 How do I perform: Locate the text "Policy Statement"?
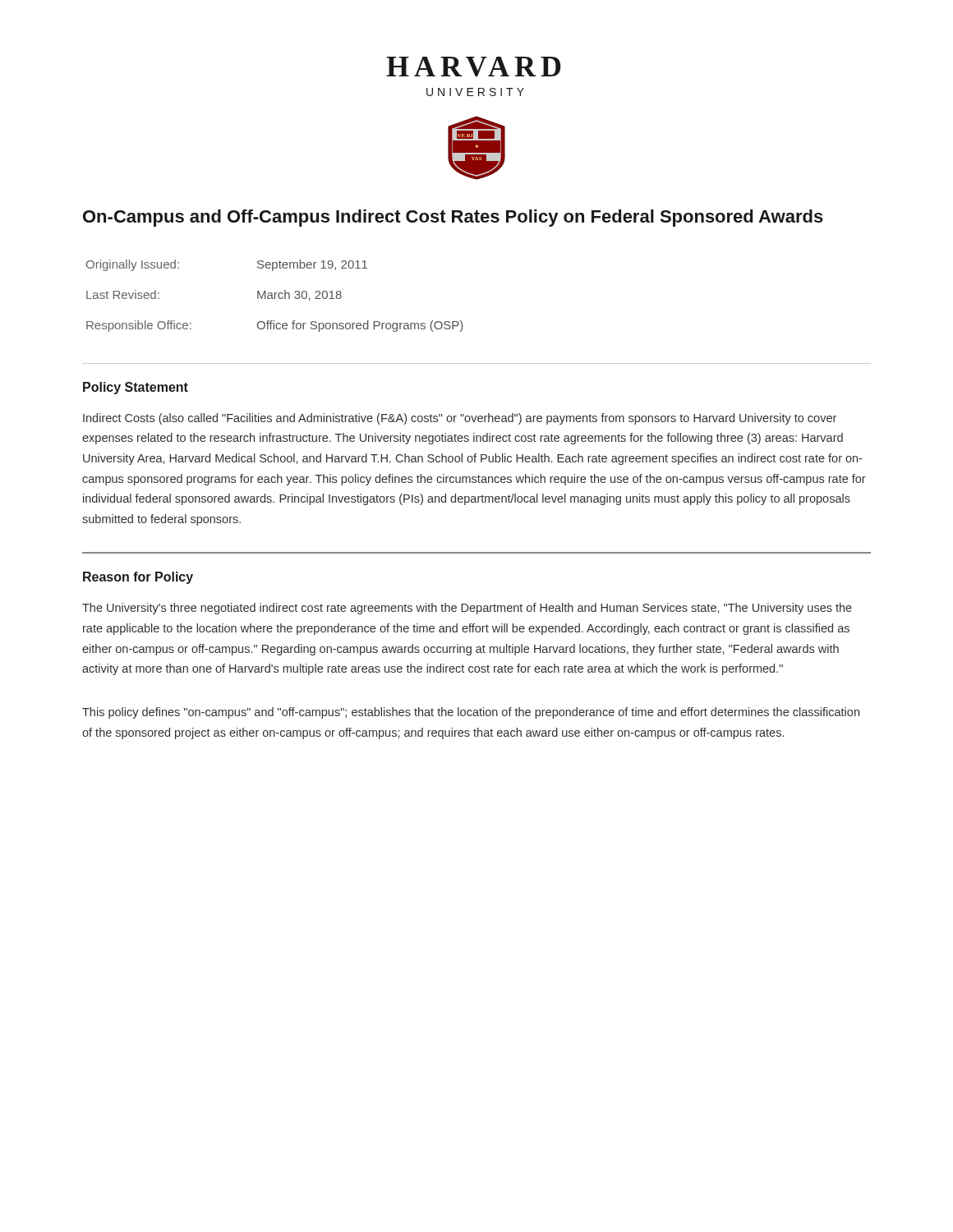[x=135, y=387]
